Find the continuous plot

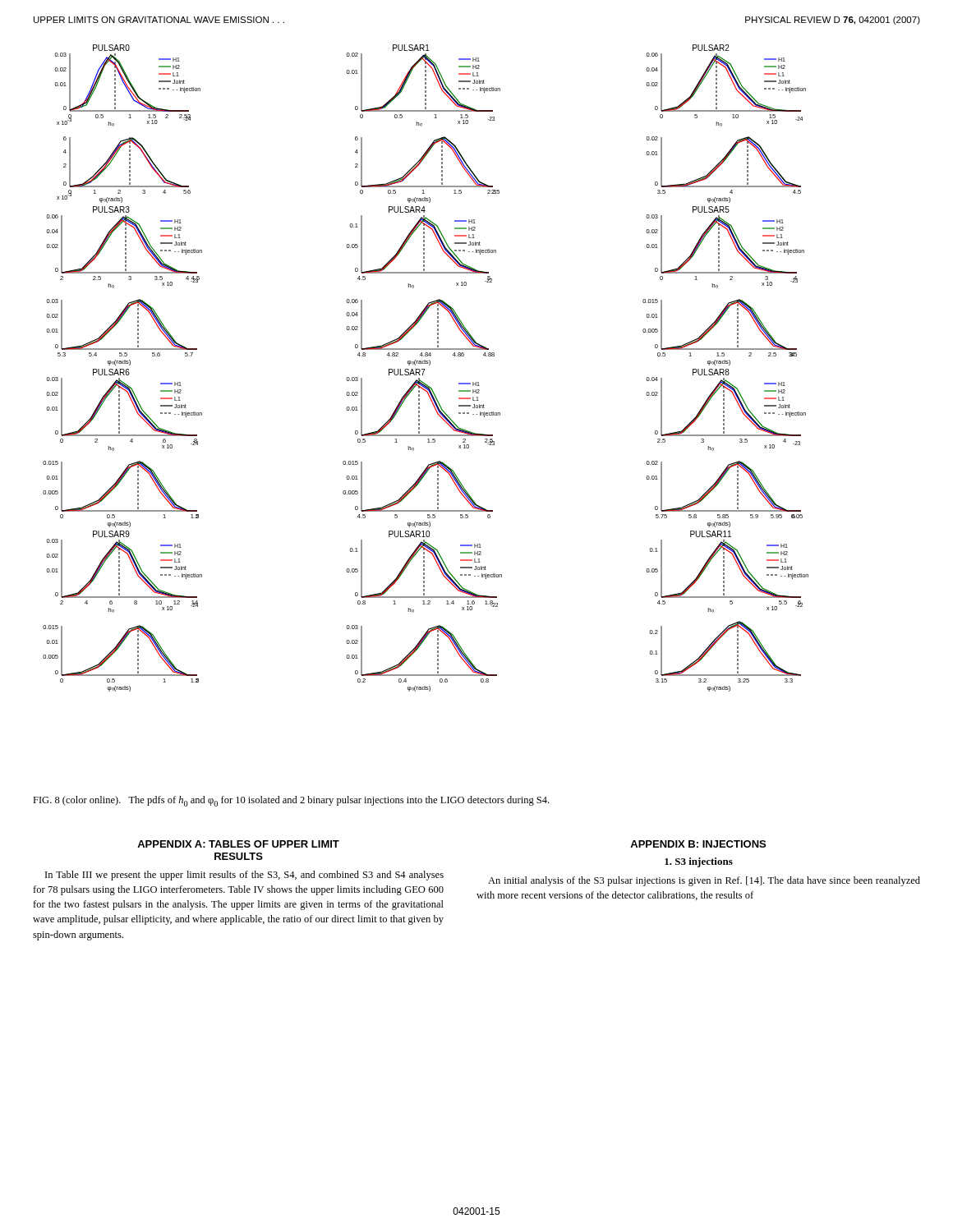[x=476, y=412]
